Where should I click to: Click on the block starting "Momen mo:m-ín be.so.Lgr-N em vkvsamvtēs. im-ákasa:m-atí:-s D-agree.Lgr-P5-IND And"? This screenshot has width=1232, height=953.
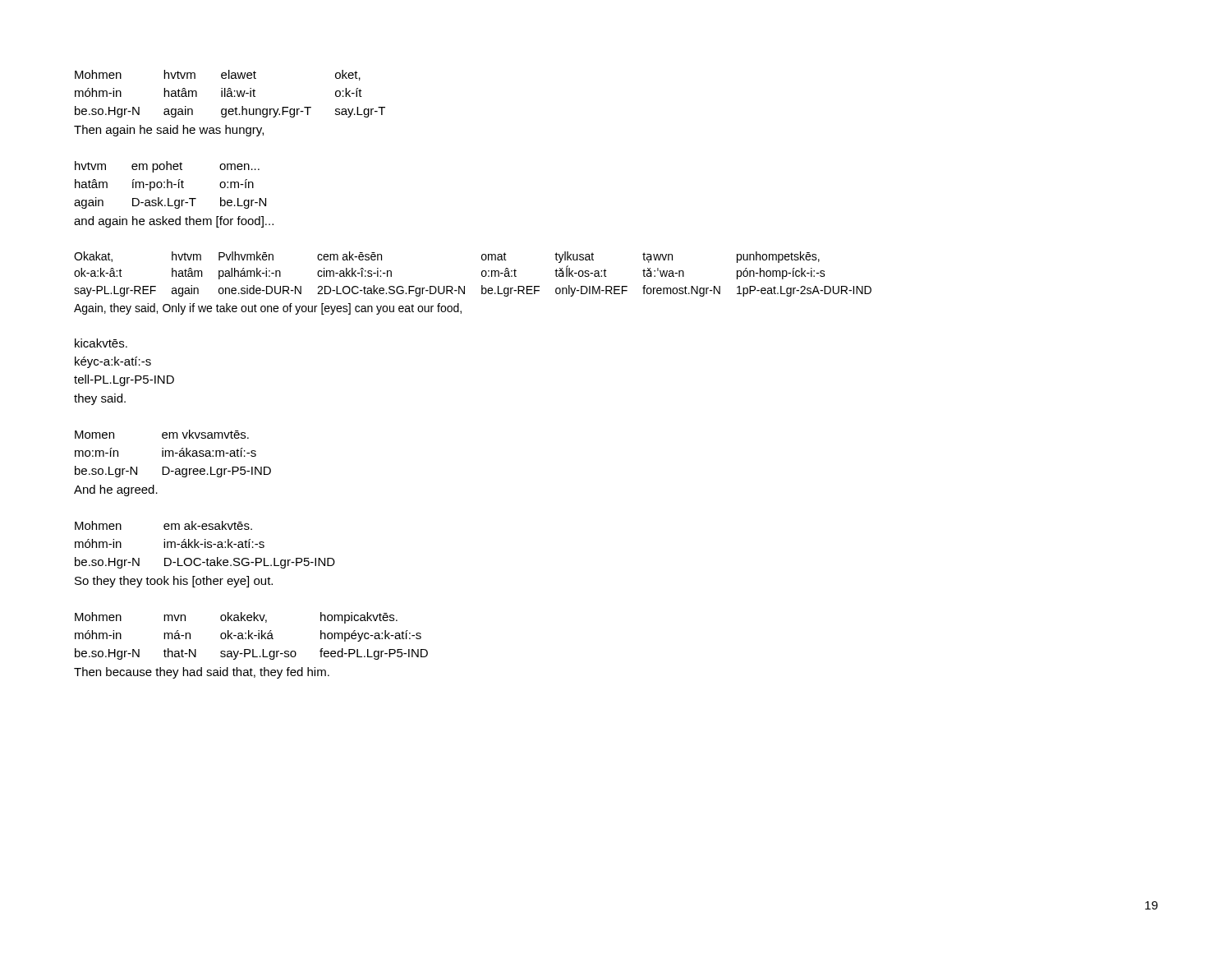click(162, 434)
